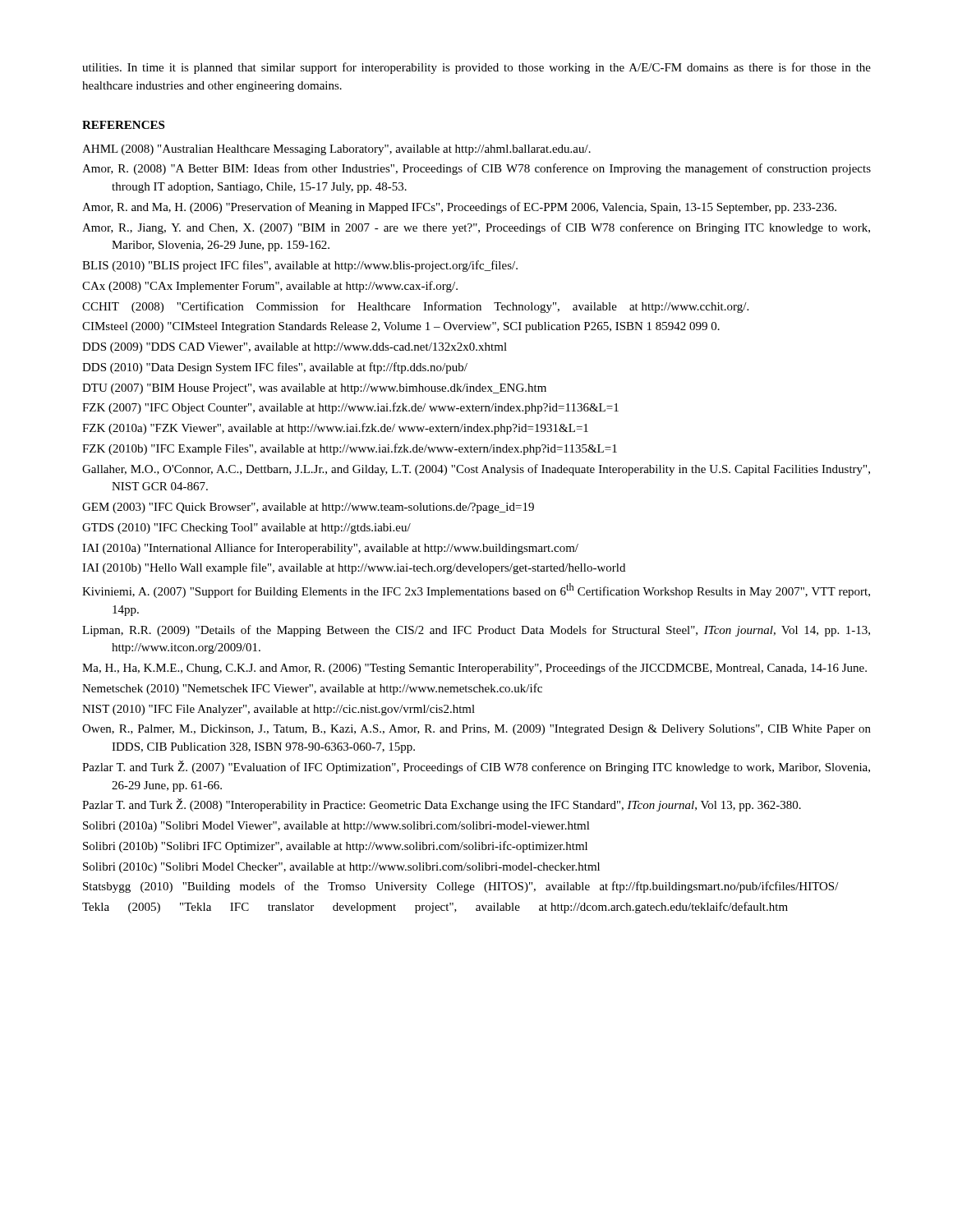This screenshot has height=1232, width=953.
Task: Select the text block starting "Statsbygg (2010) "Building models of"
Action: 460,886
